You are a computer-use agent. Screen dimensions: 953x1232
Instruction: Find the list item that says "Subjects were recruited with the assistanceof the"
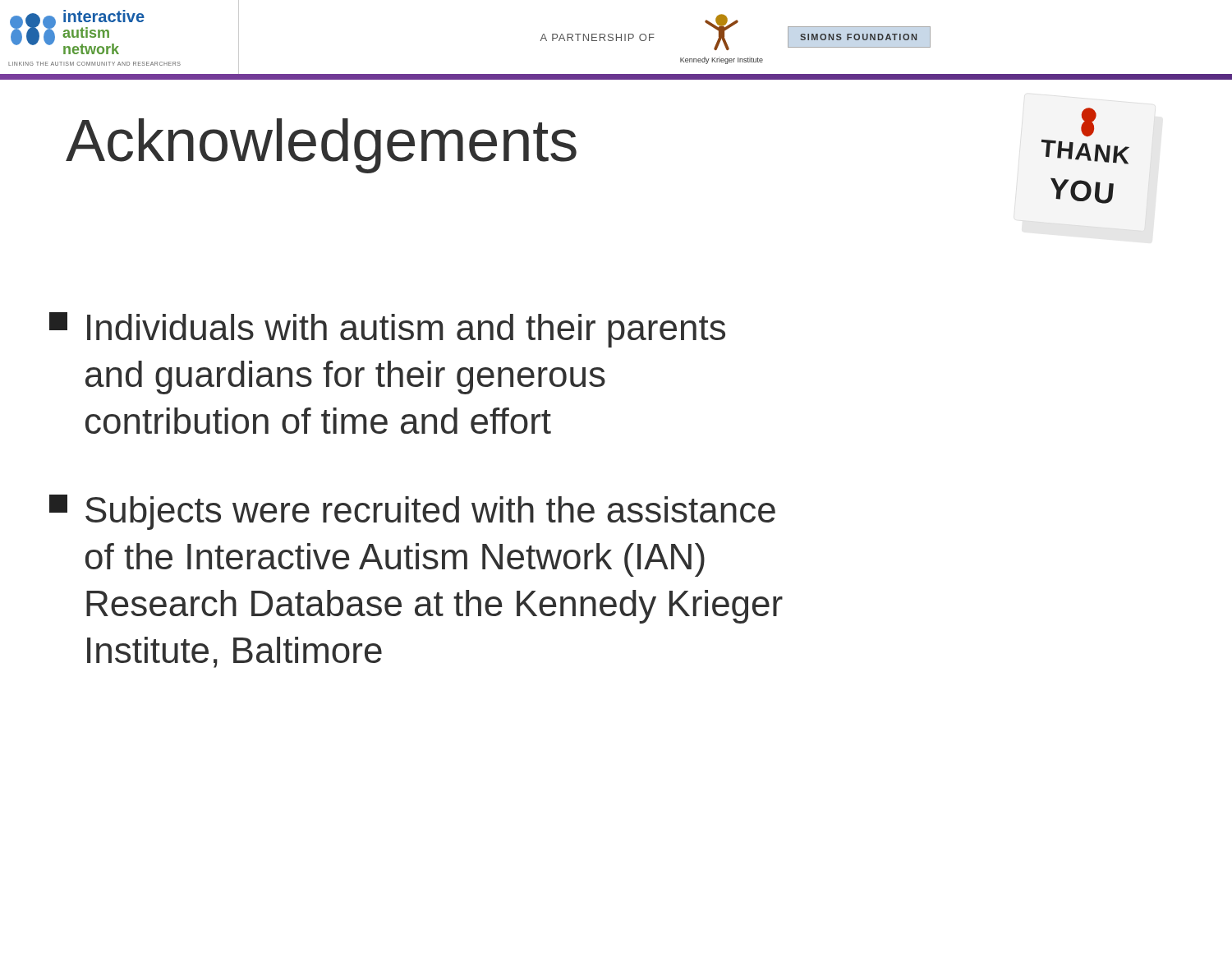[x=416, y=580]
